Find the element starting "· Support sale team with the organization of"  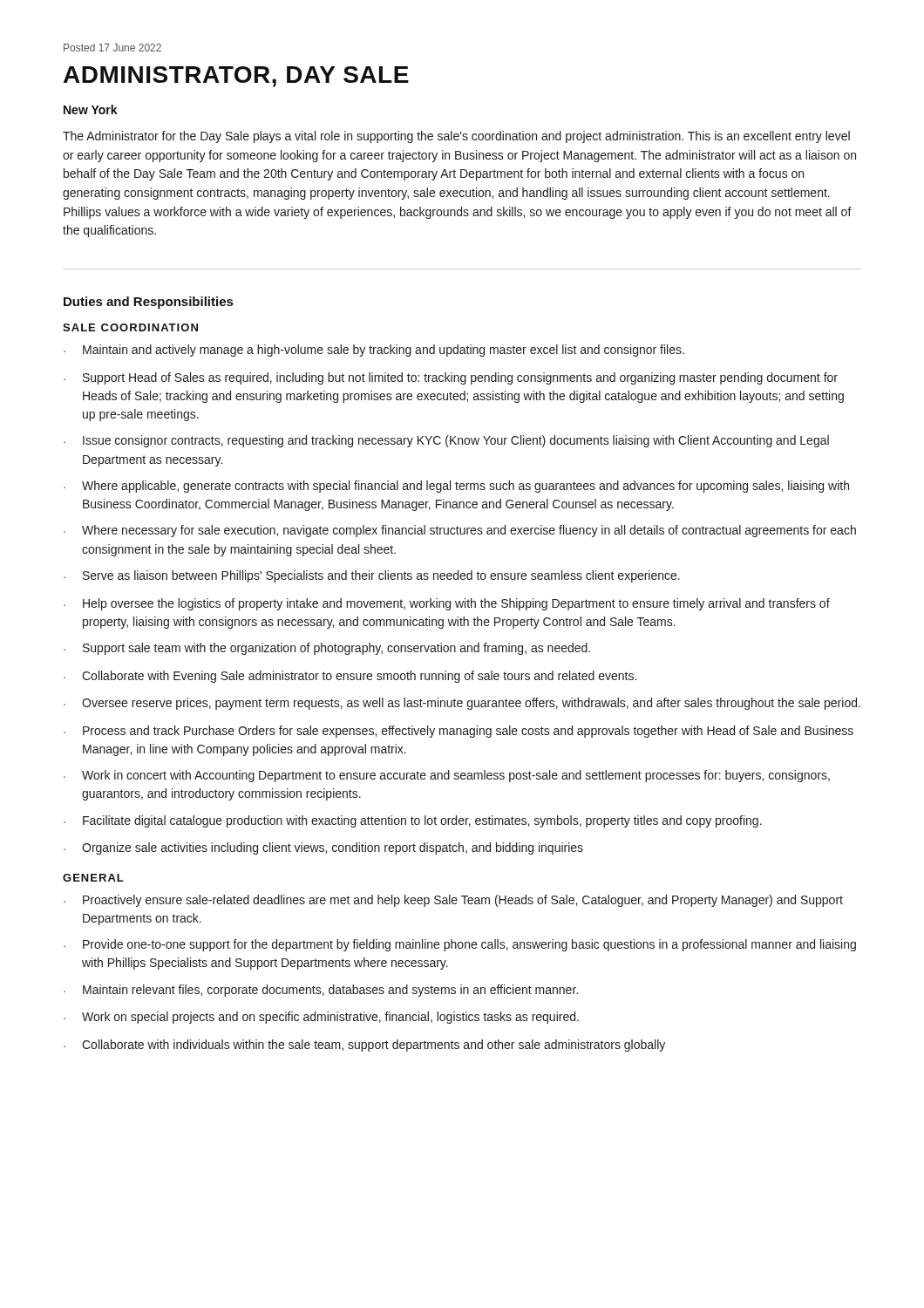(x=462, y=649)
